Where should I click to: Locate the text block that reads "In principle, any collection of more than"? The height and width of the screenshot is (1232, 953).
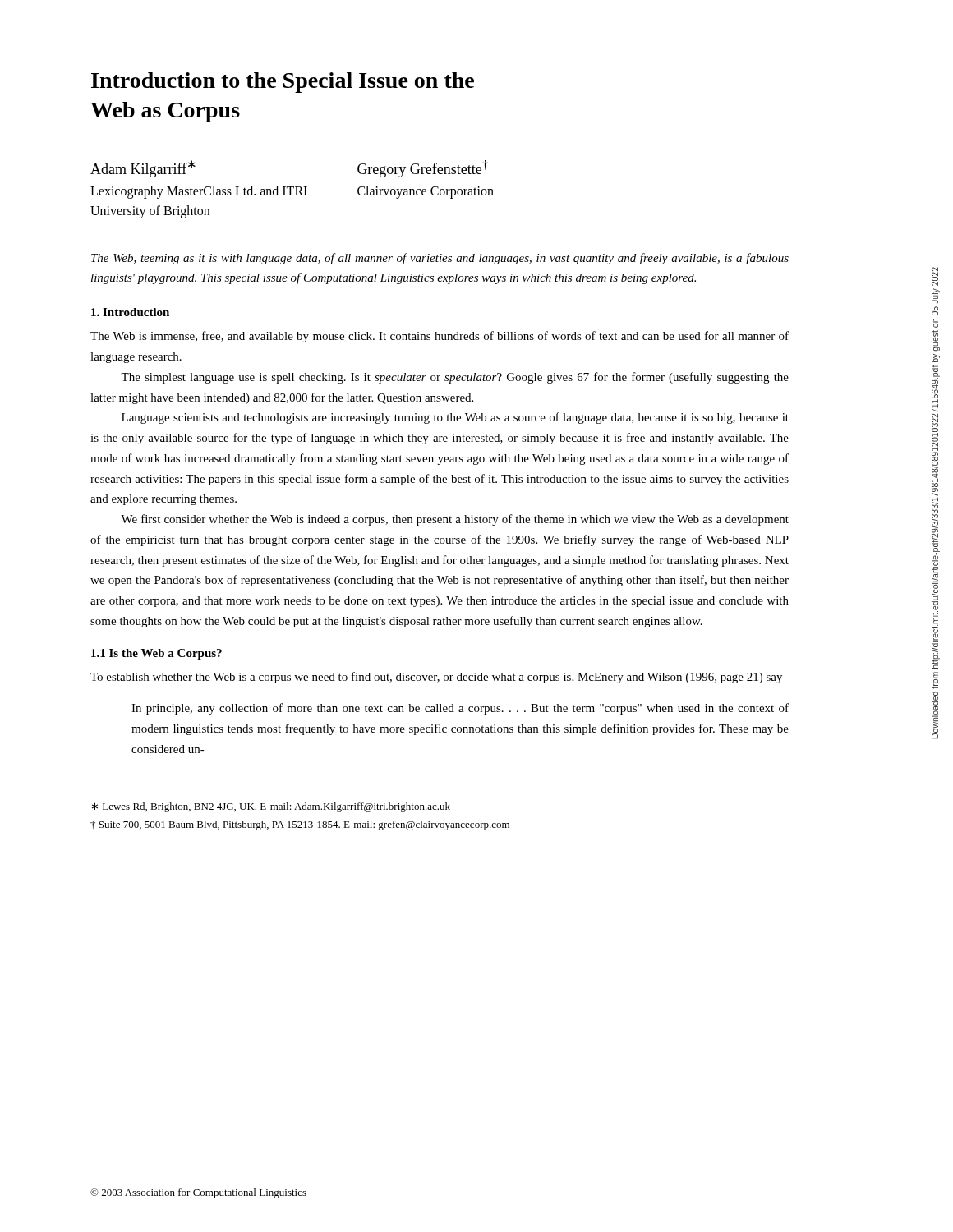coord(460,729)
